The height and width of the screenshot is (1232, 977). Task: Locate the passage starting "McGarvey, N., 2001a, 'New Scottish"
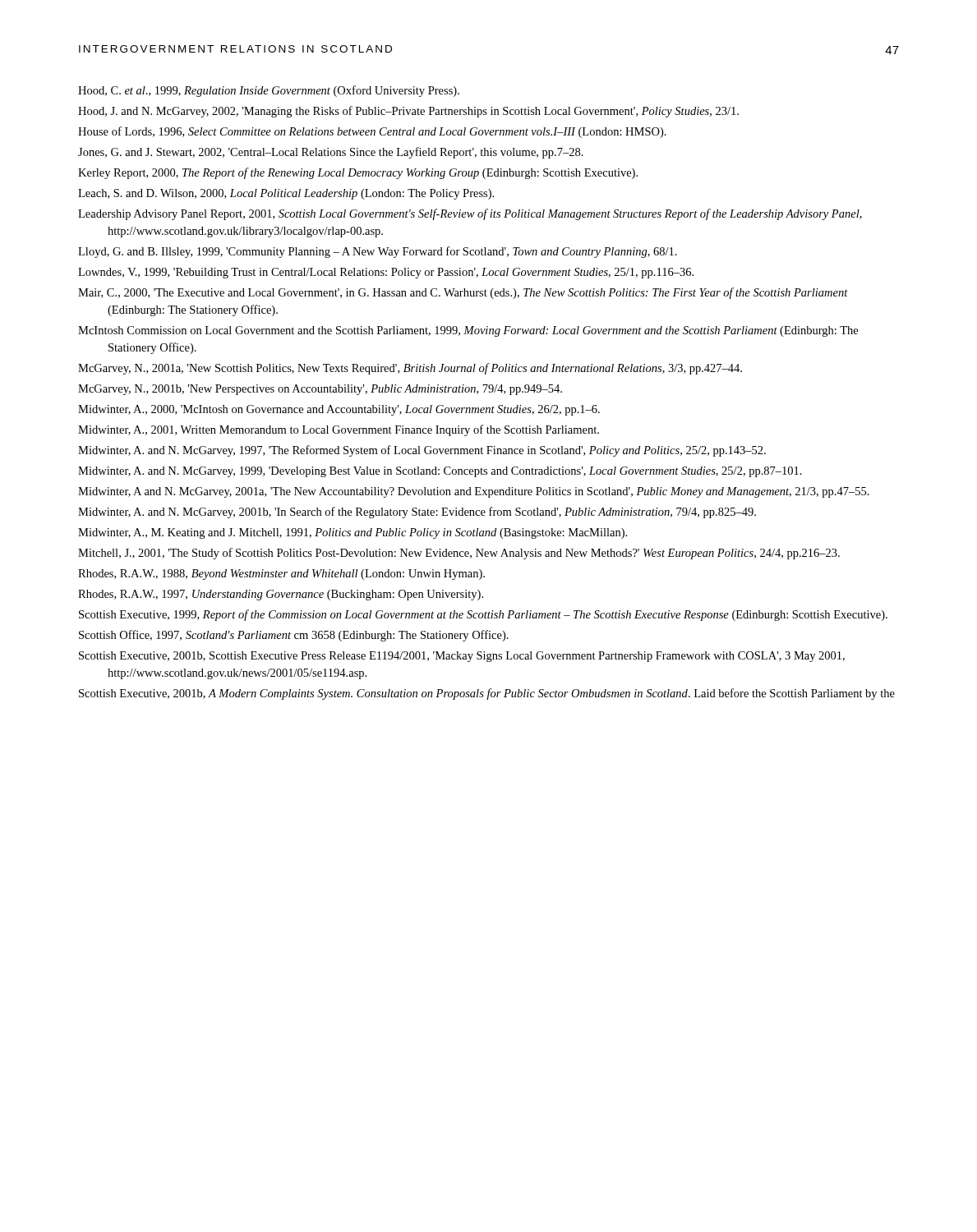(x=410, y=368)
